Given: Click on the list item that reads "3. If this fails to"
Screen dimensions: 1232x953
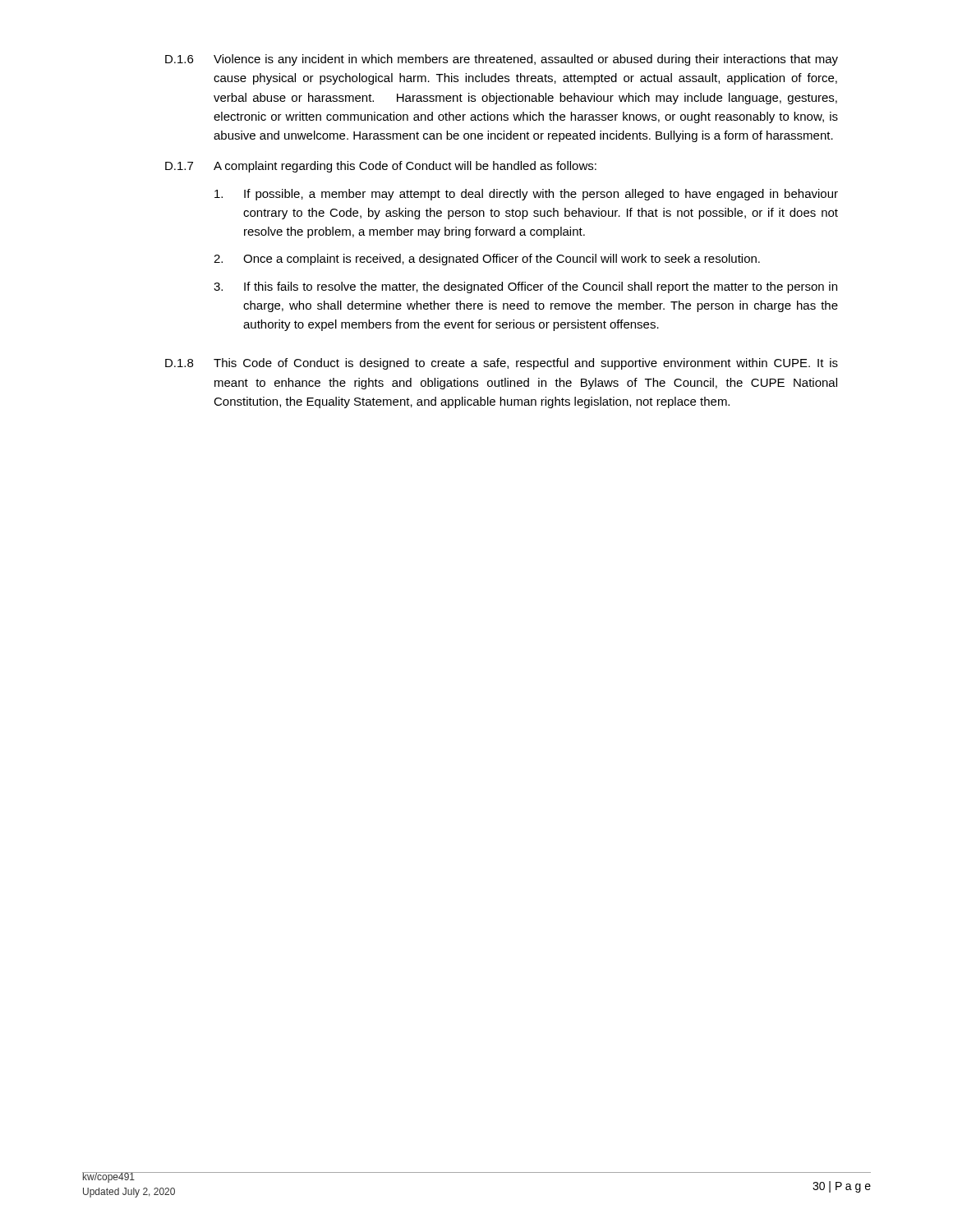Looking at the screenshot, I should coord(526,305).
